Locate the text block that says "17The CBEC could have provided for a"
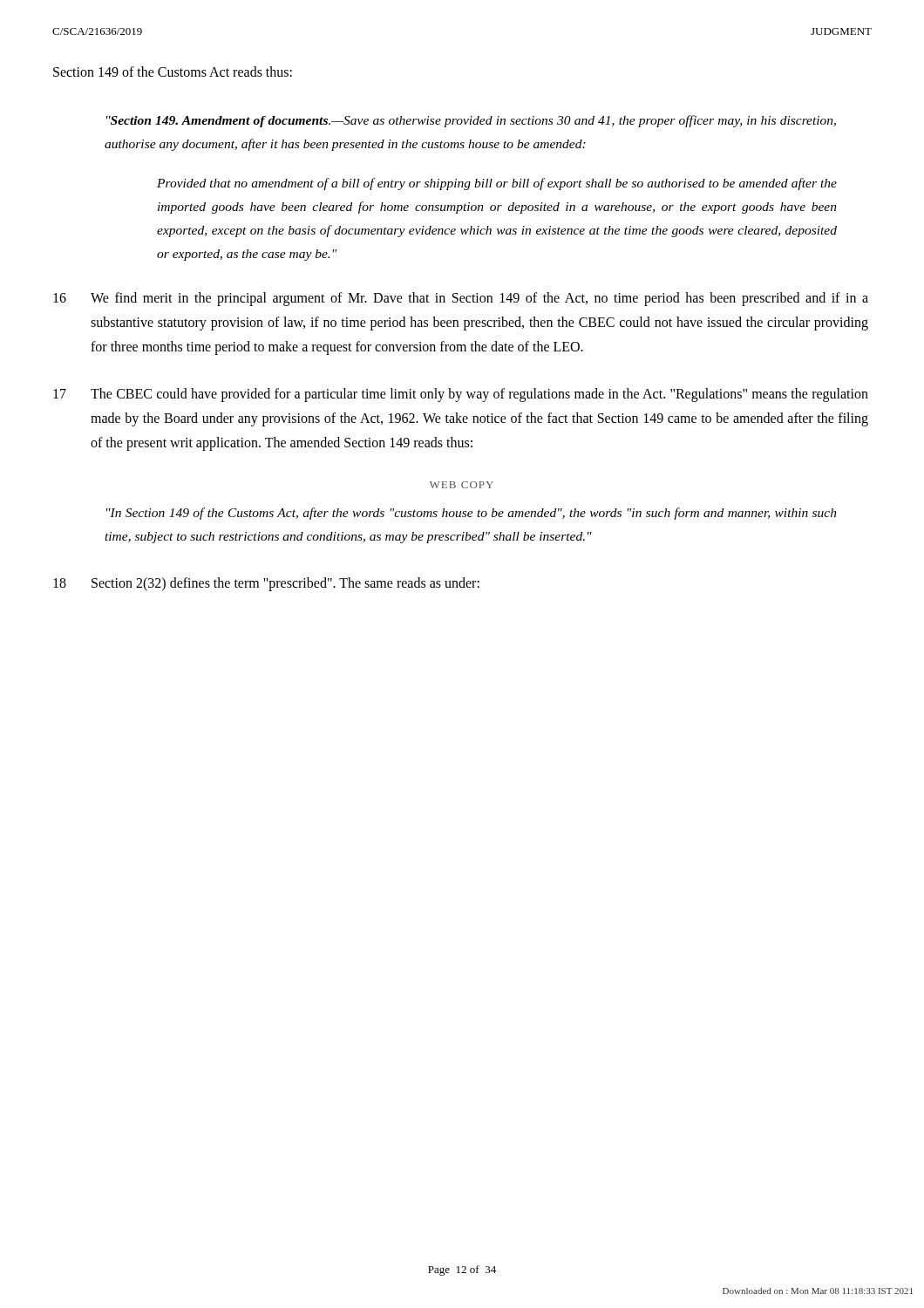The width and height of the screenshot is (924, 1308). 460,419
